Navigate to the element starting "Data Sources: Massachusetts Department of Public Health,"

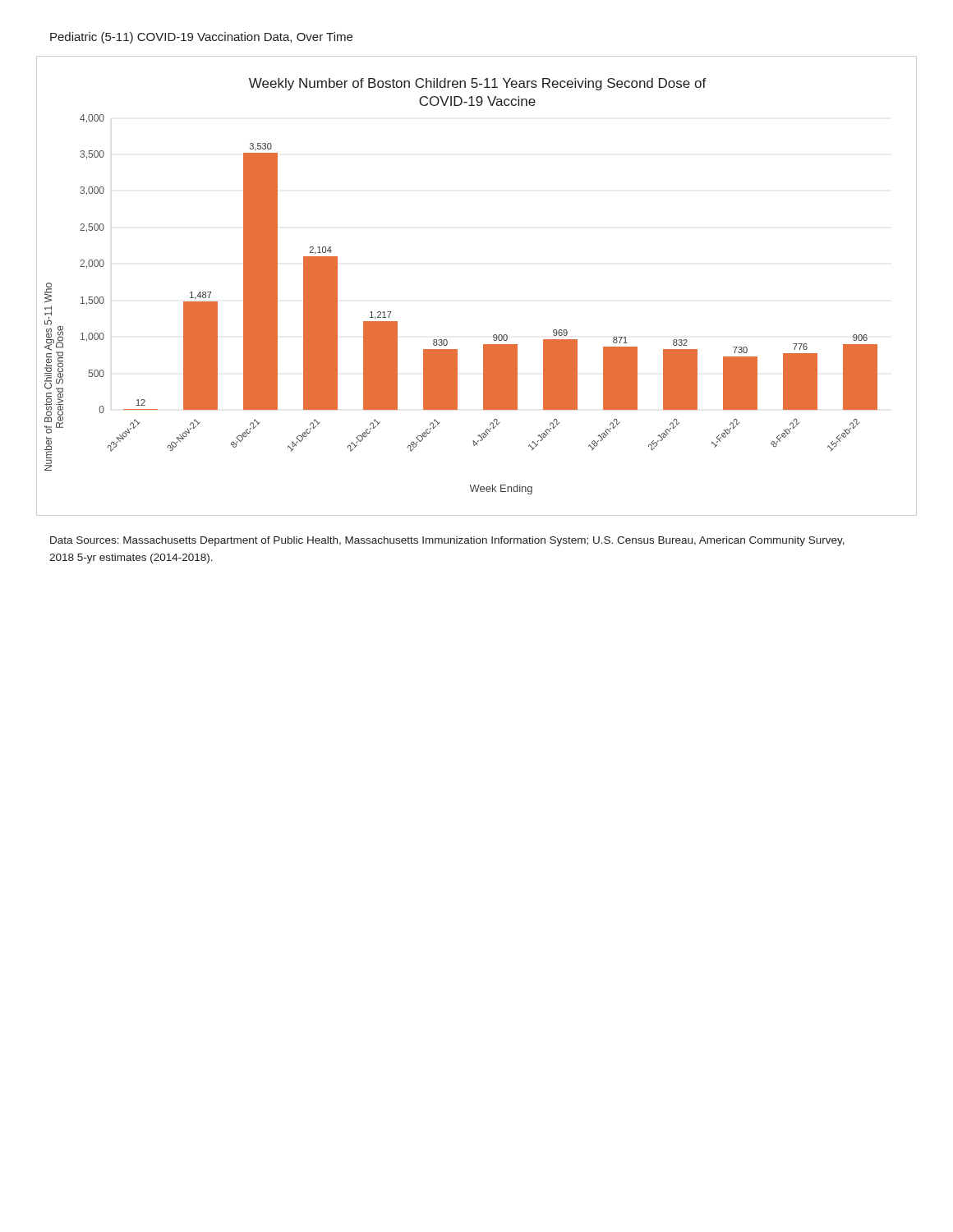tap(447, 549)
